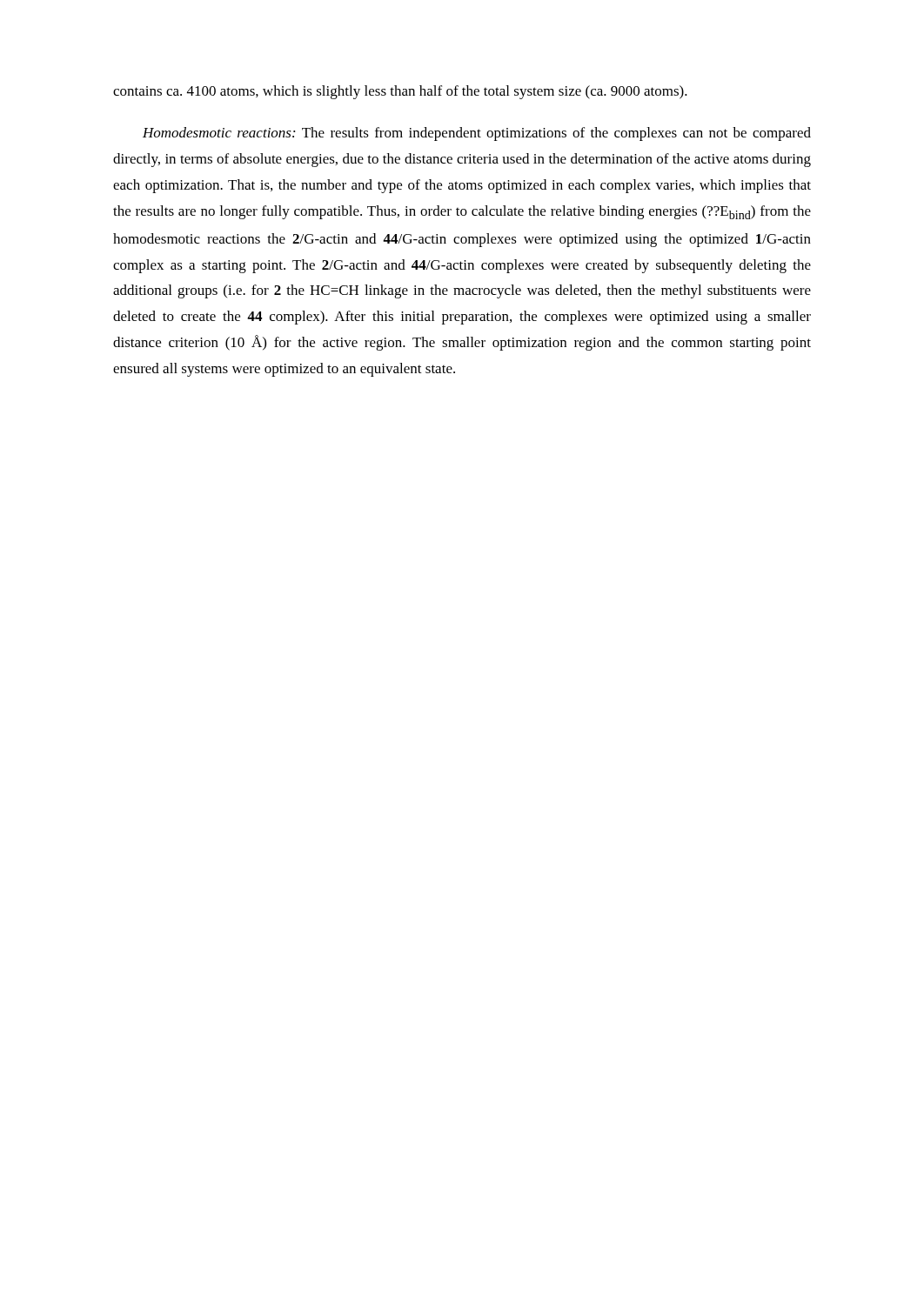Click on the element starting "Homodesmotic reactions: The results from independent optimizations"
The width and height of the screenshot is (924, 1305).
[462, 251]
